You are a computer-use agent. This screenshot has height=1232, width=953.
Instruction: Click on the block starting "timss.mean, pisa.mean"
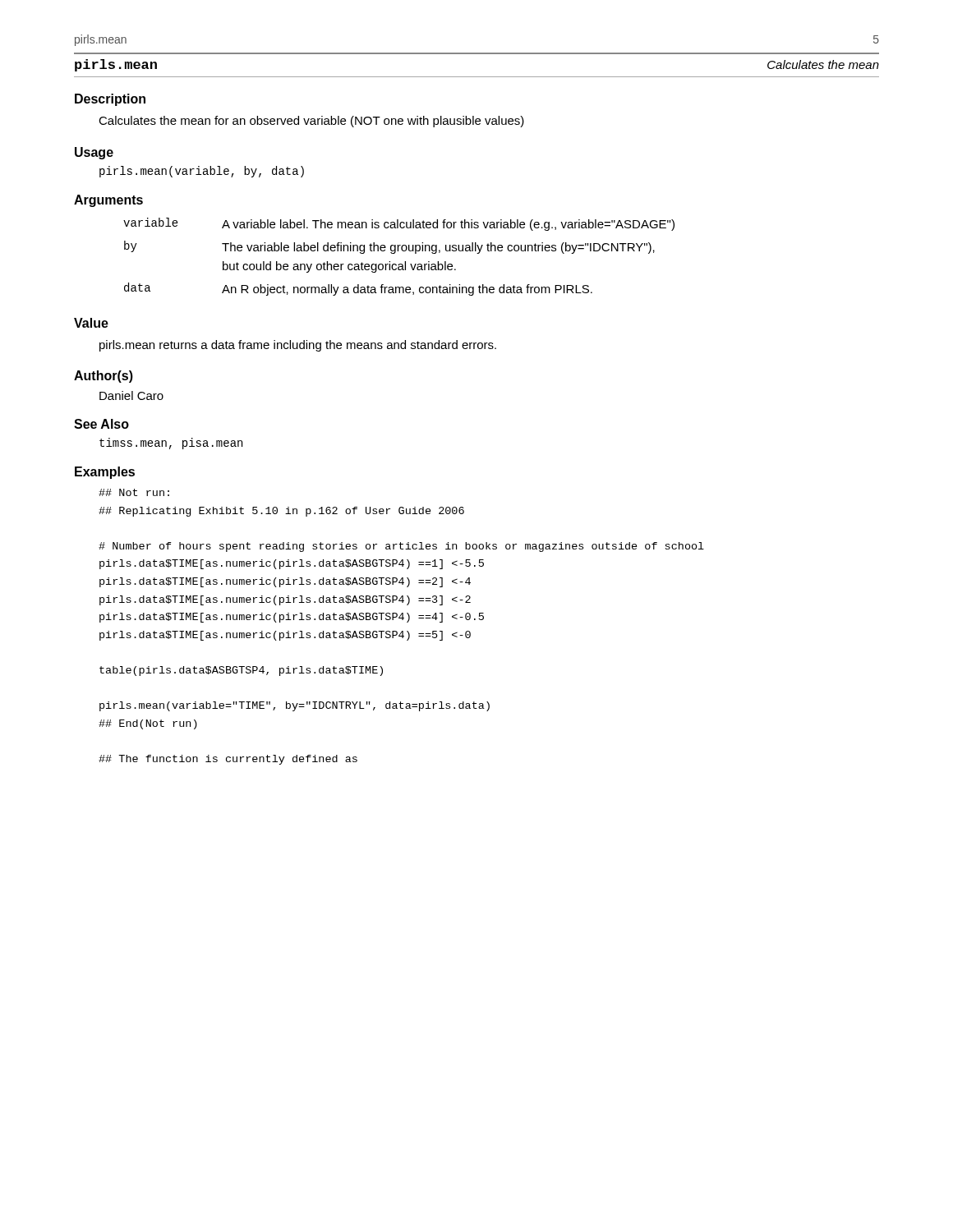171,444
